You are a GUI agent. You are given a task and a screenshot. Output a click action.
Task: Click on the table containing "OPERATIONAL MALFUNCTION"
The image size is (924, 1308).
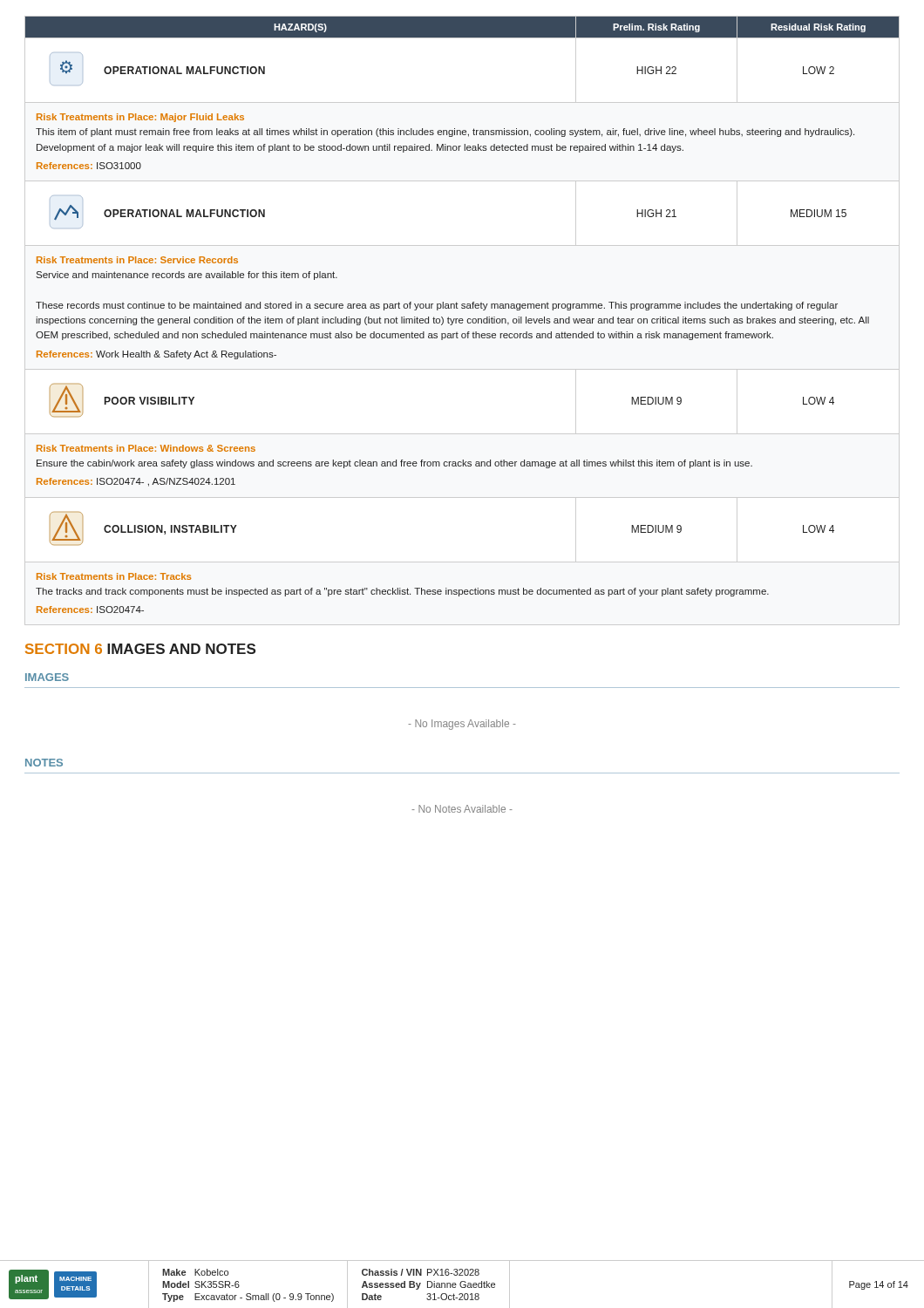462,321
